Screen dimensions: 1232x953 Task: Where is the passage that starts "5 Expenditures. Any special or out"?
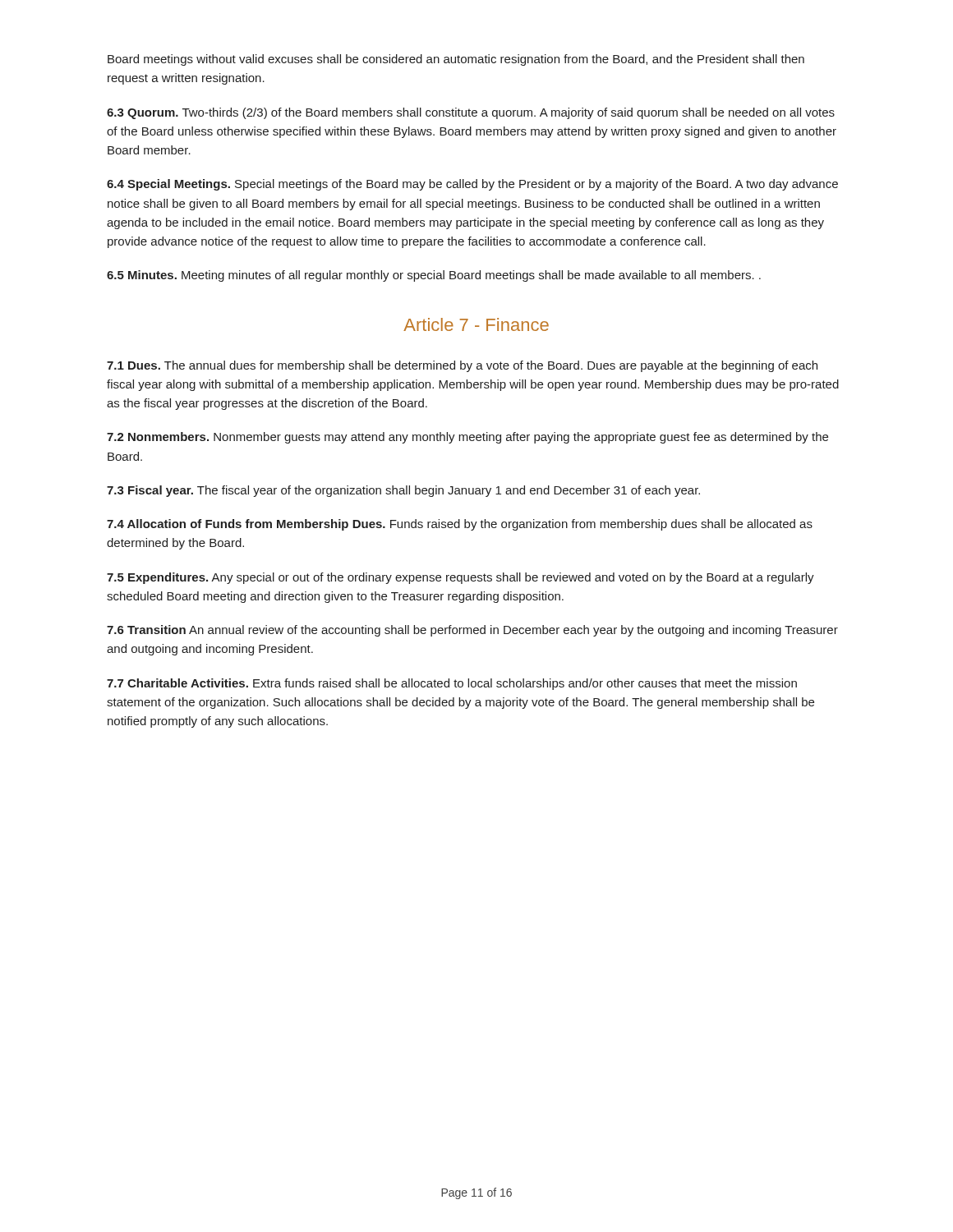[460, 586]
